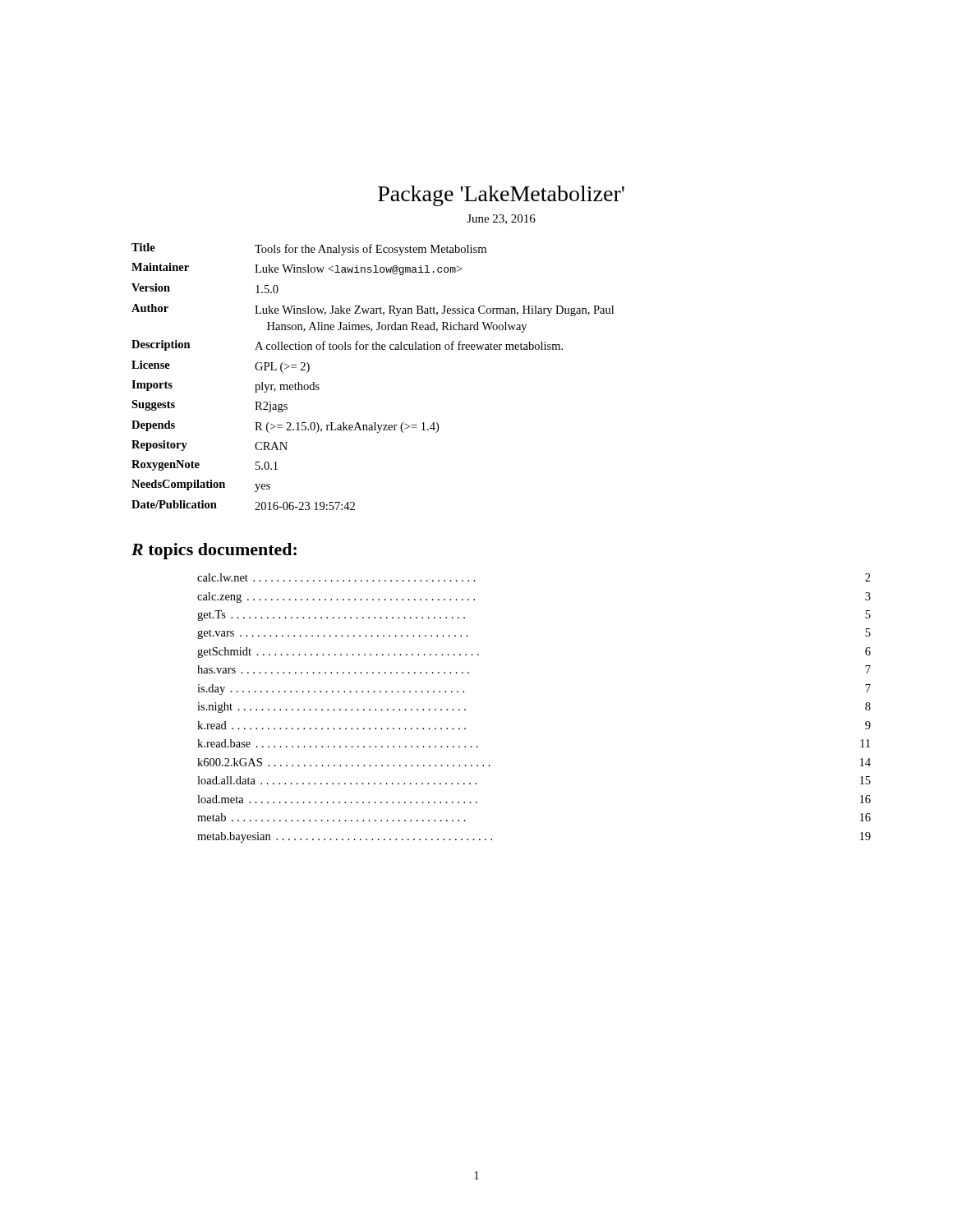This screenshot has width=953, height=1232.
Task: Locate the block of text that opens with "k.read . . . . ."
Action: point(216,725)
